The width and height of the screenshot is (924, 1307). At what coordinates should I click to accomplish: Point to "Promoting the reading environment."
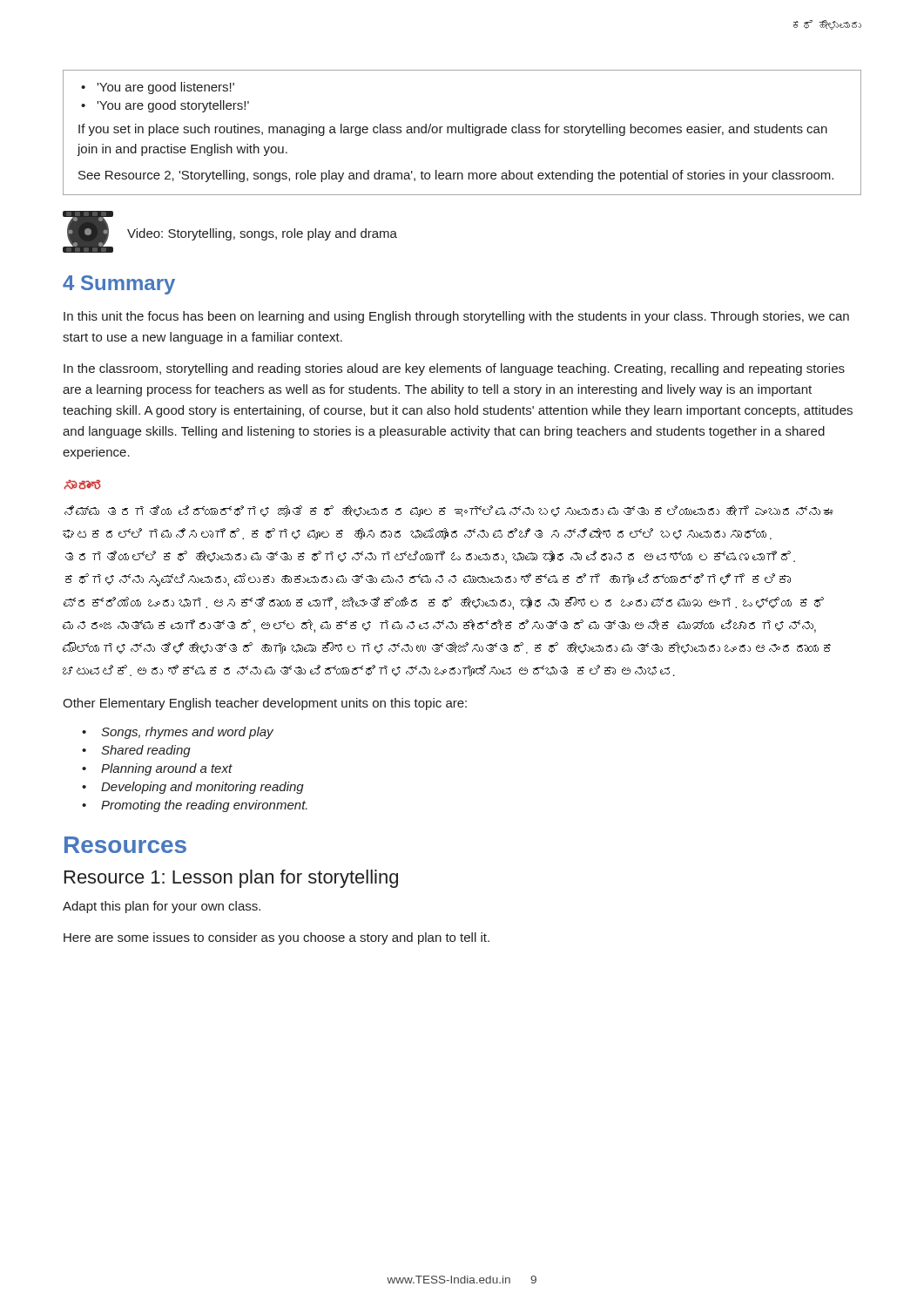[195, 806]
